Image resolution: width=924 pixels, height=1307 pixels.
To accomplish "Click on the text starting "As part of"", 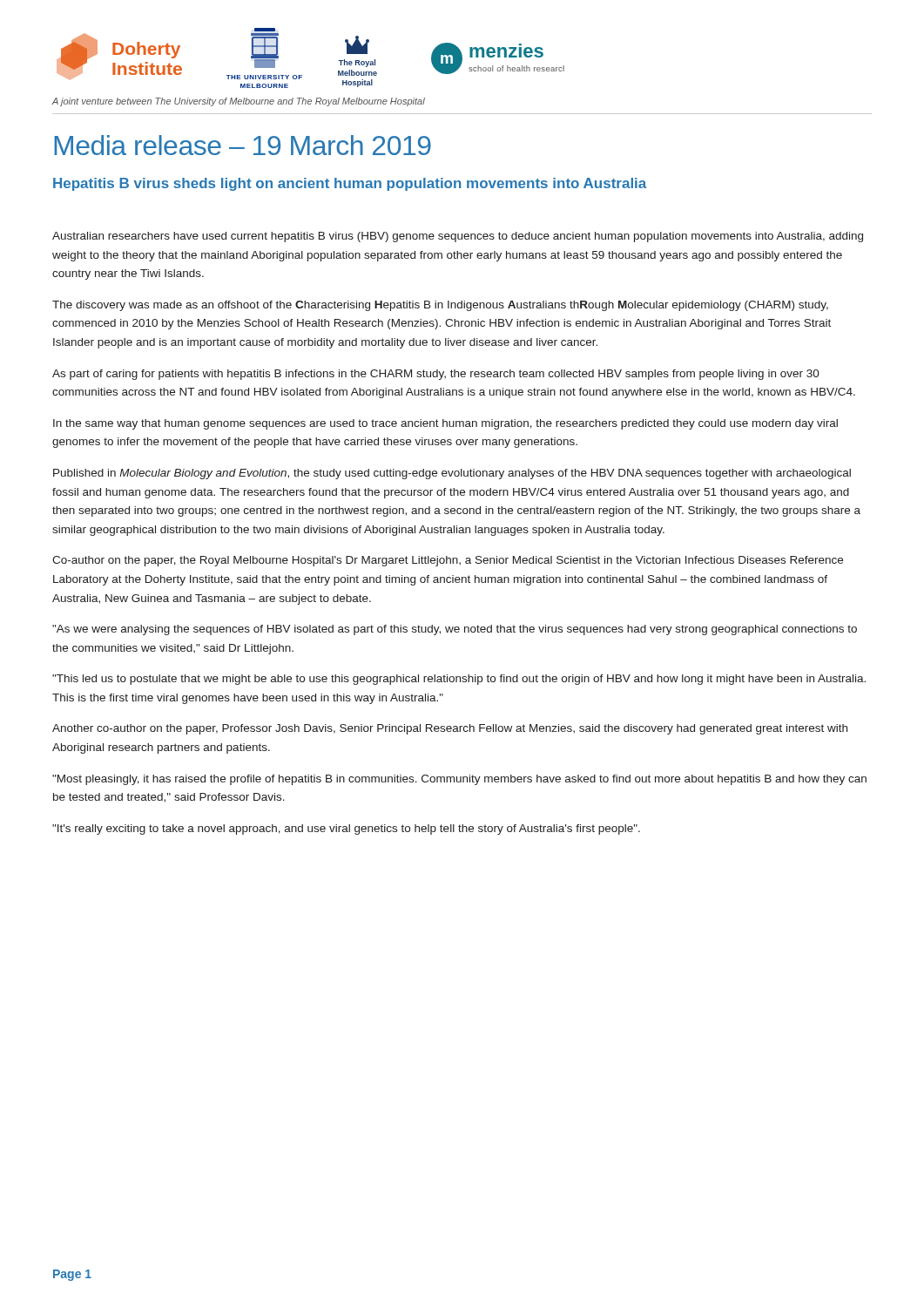I will (454, 382).
